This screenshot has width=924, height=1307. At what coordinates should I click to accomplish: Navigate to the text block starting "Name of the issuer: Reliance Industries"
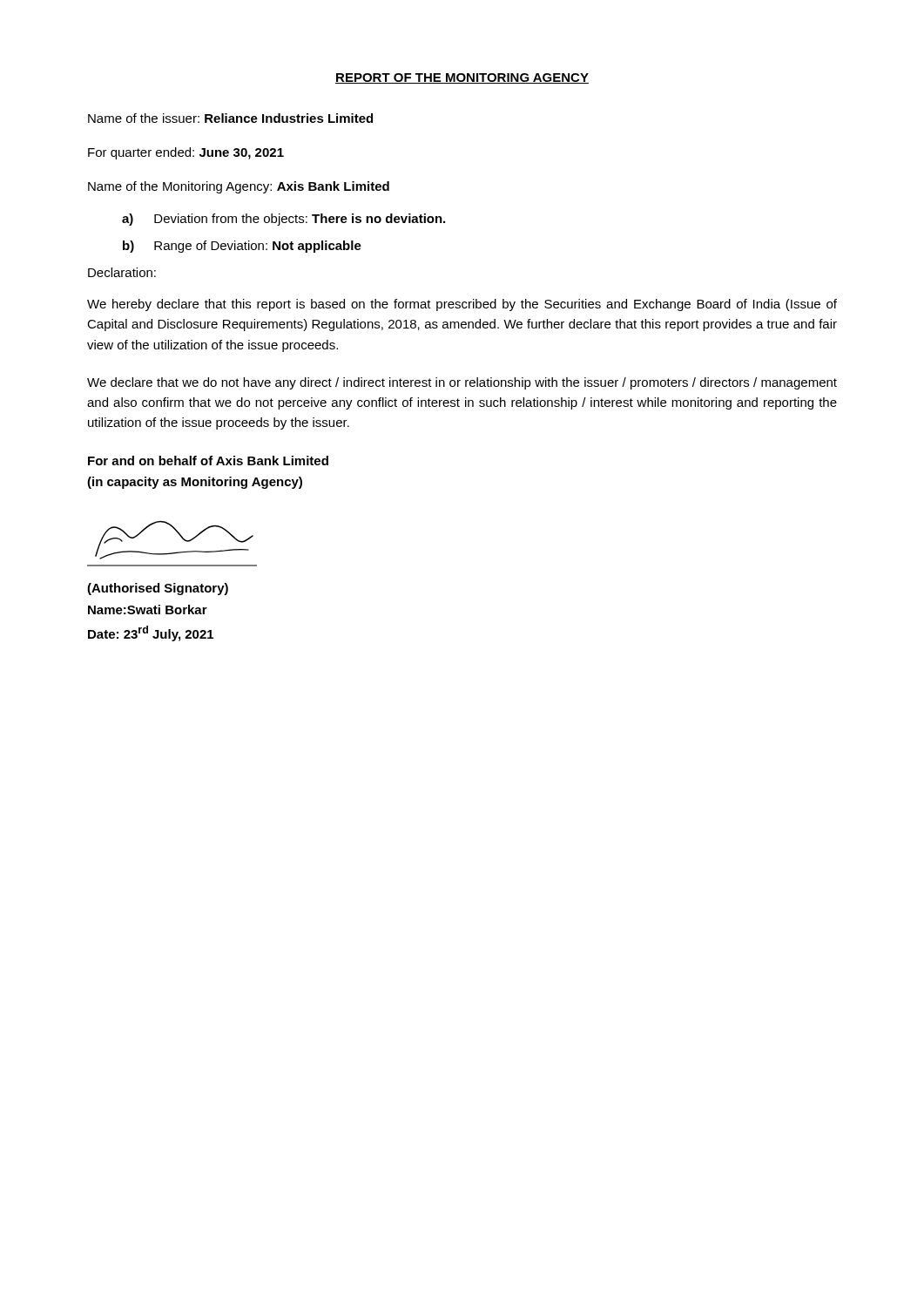pos(230,118)
